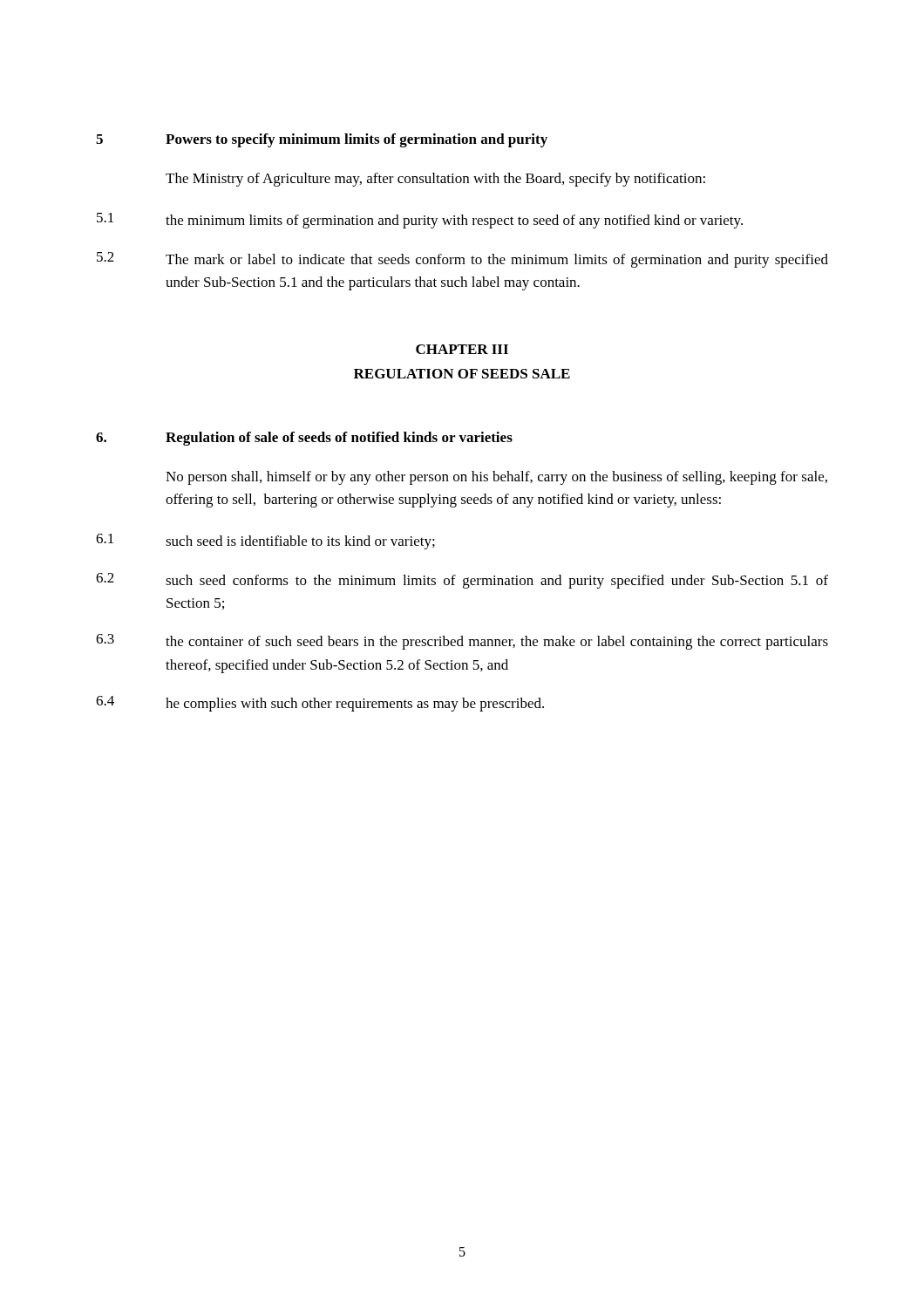Point to the block starting "6.1 such seed is identifiable to its kind"

click(x=265, y=542)
